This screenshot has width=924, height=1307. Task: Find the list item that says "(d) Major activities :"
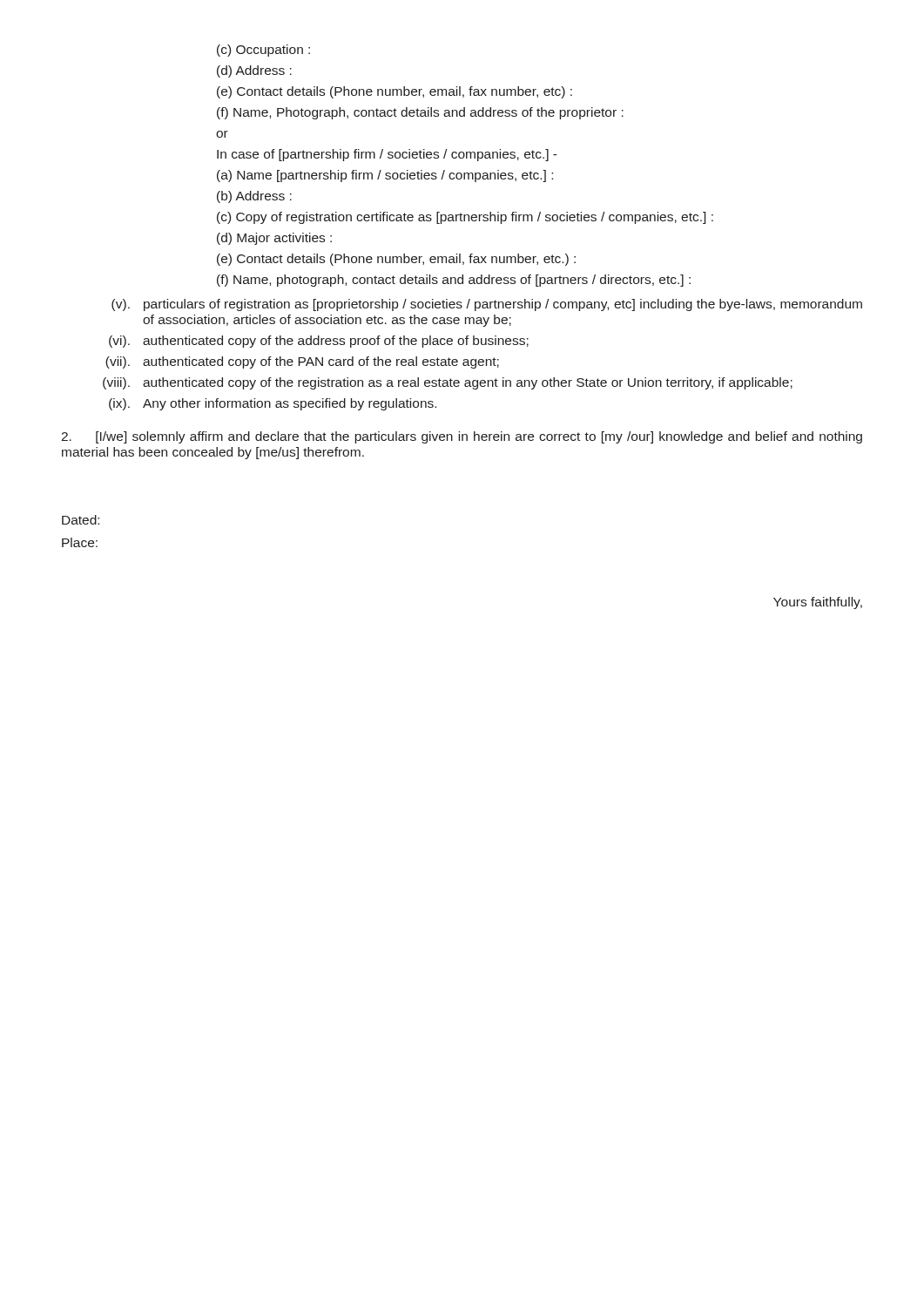tap(274, 237)
